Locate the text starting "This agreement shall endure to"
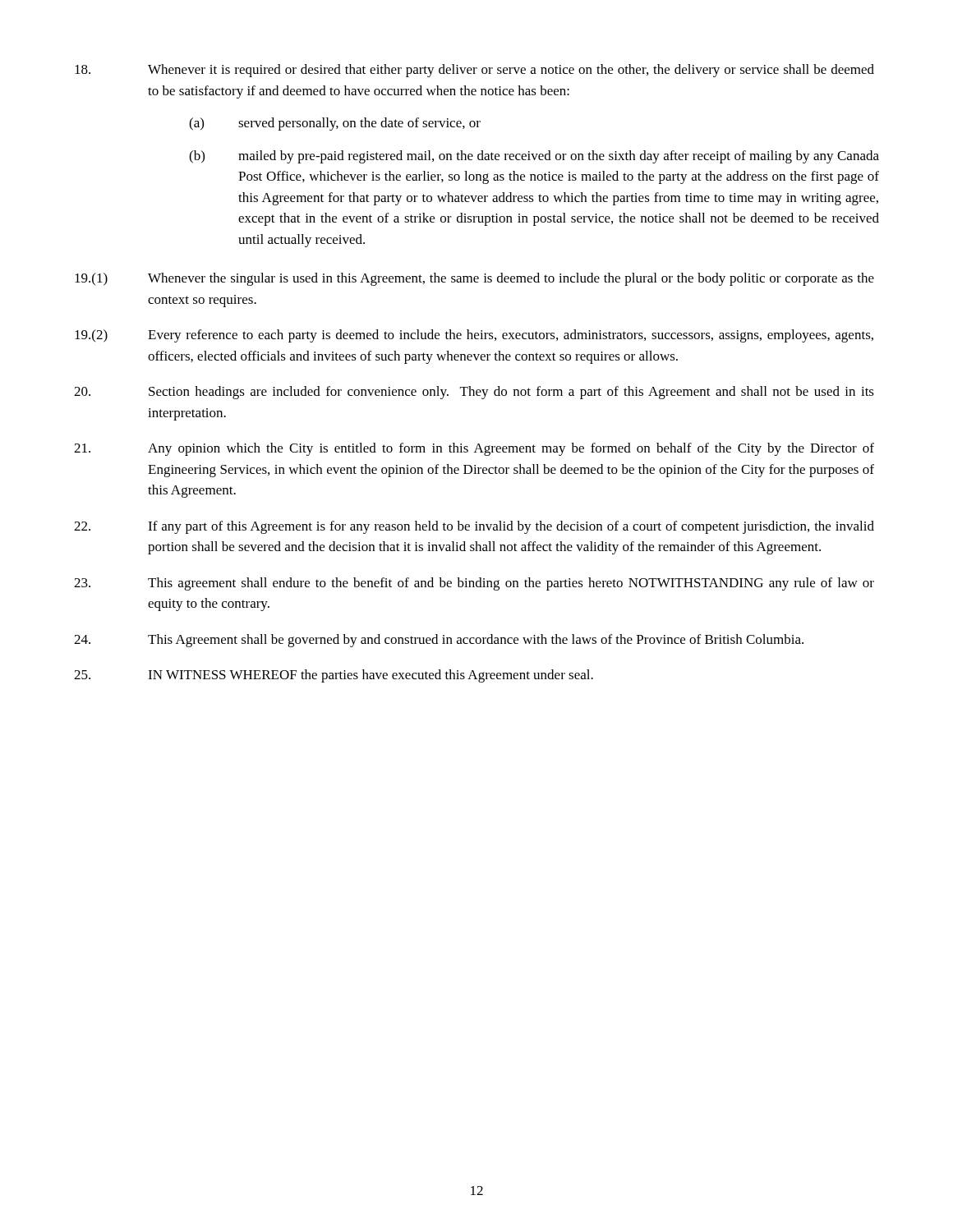This screenshot has width=953, height=1232. point(474,593)
